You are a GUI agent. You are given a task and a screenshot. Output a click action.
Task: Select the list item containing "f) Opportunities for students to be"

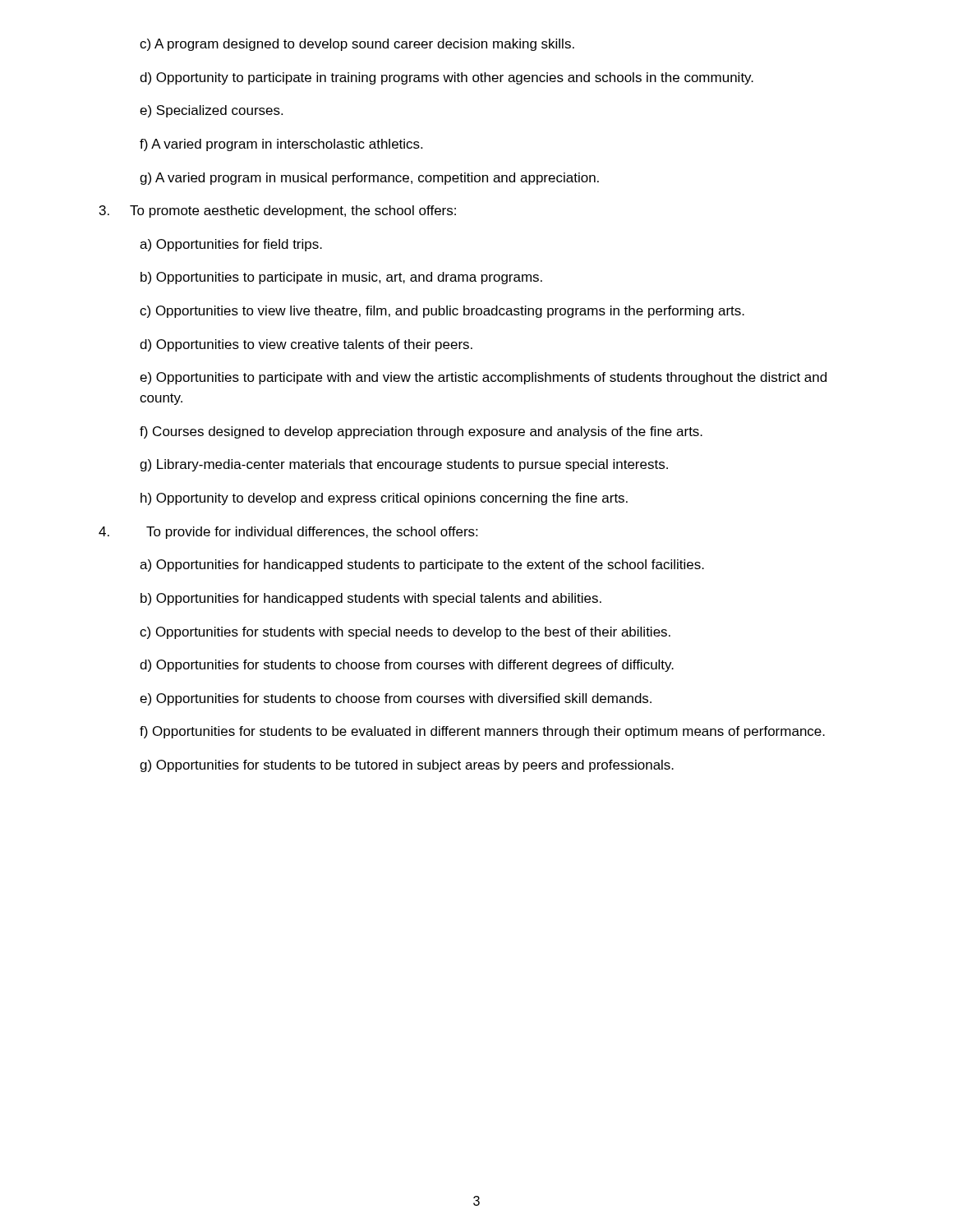pos(483,732)
